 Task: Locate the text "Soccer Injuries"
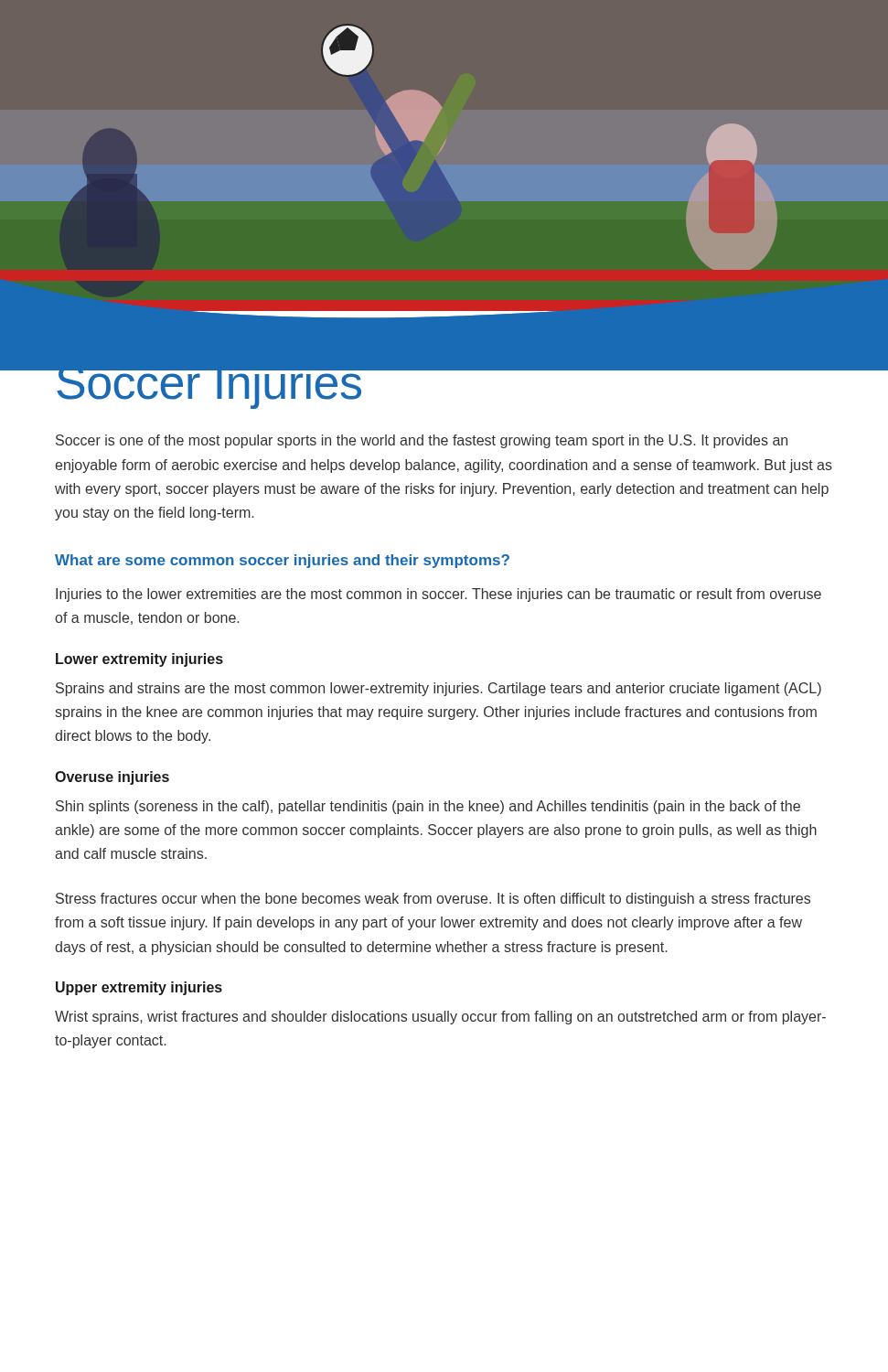209,383
